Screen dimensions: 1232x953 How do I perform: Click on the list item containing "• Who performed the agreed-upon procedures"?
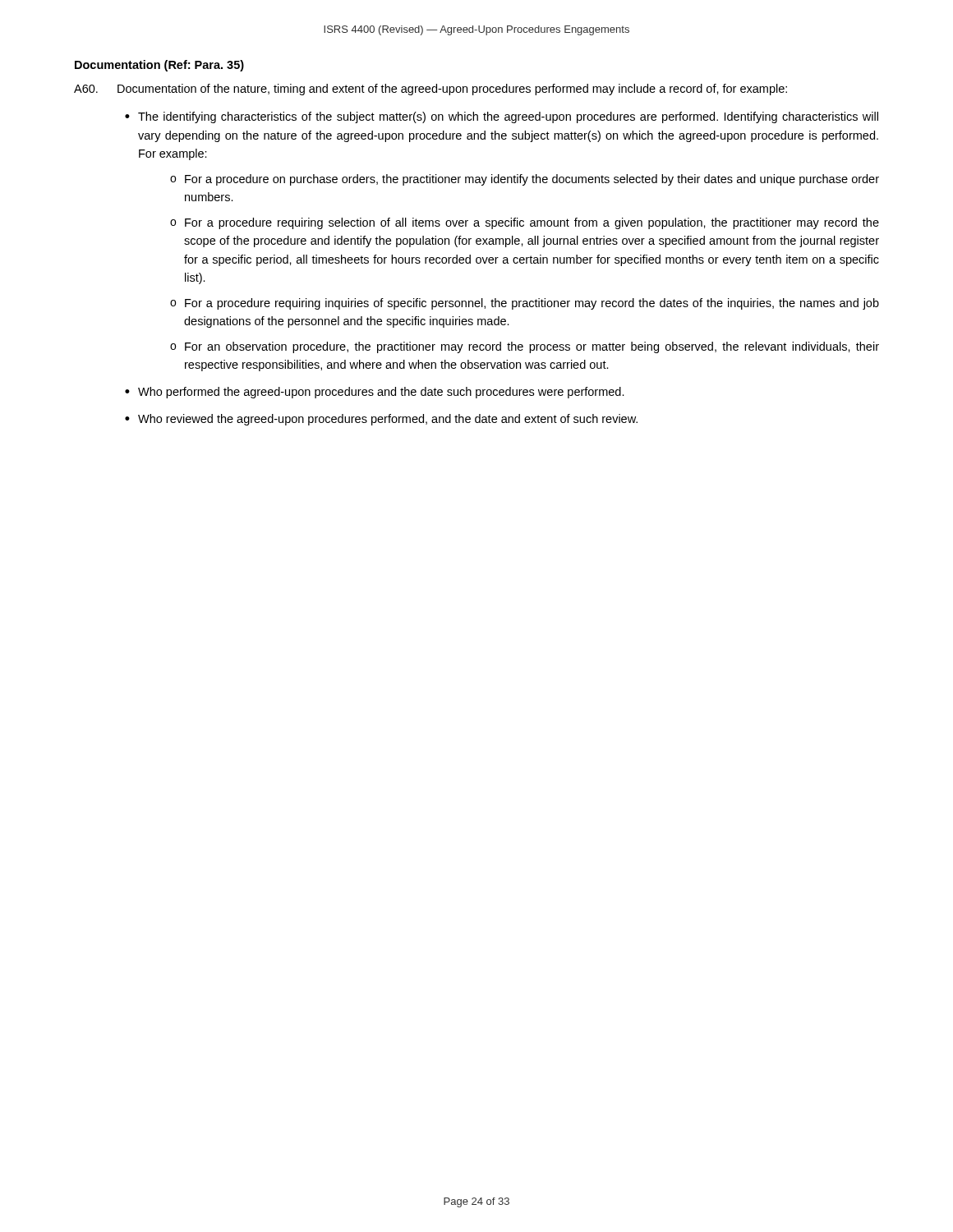[498, 392]
